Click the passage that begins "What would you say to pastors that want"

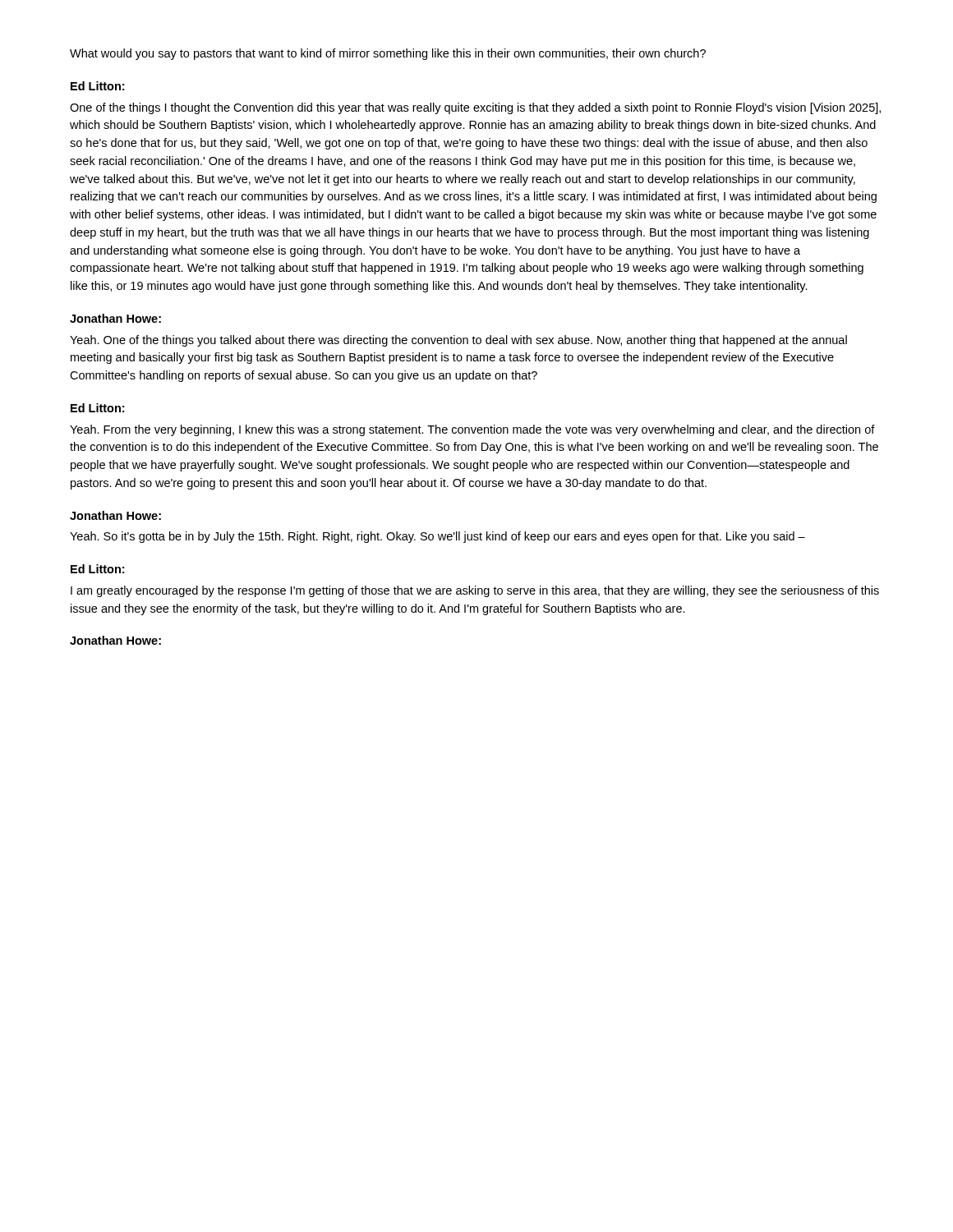point(388,53)
